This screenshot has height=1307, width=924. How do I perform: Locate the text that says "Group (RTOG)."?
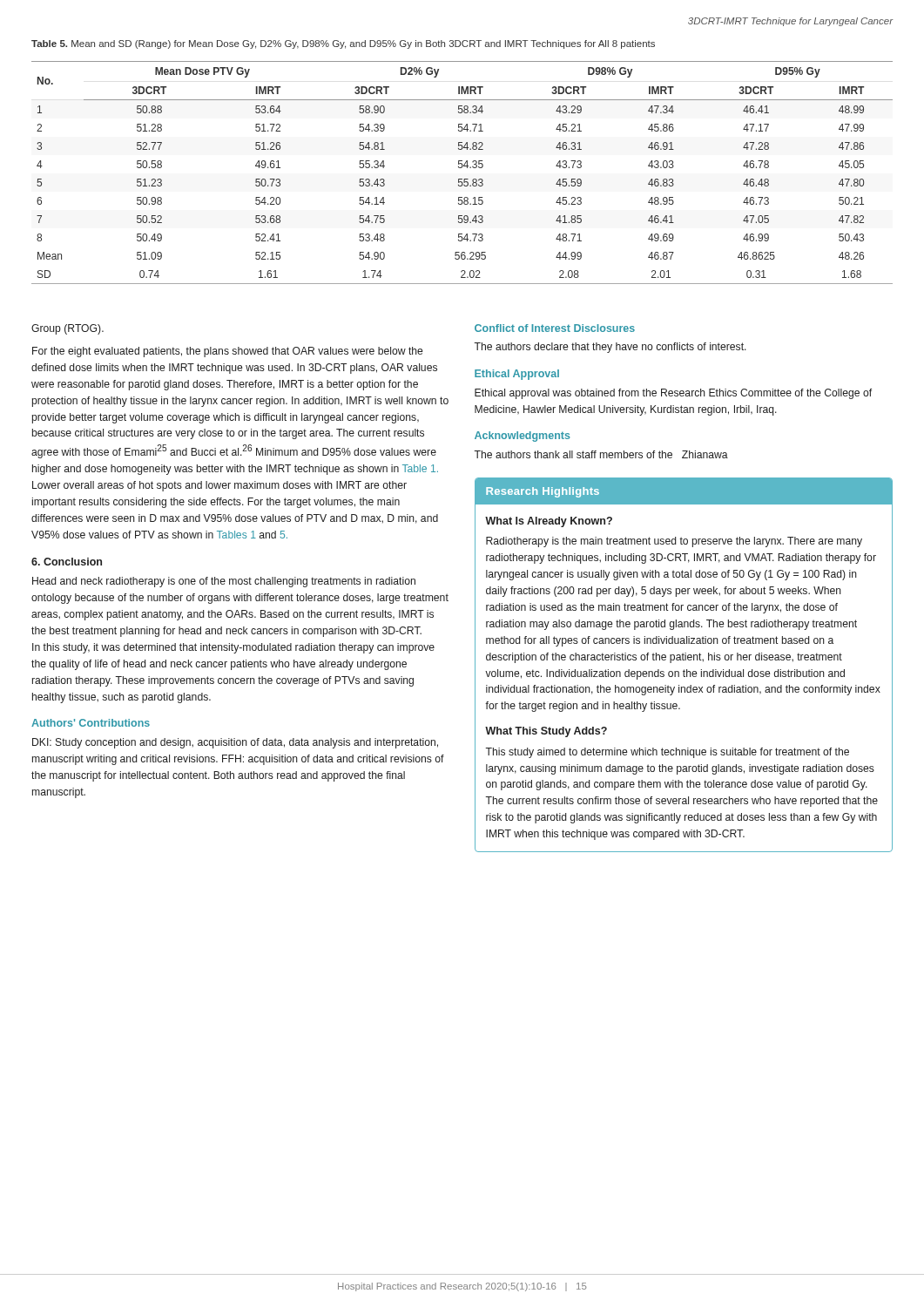pyautogui.click(x=68, y=329)
